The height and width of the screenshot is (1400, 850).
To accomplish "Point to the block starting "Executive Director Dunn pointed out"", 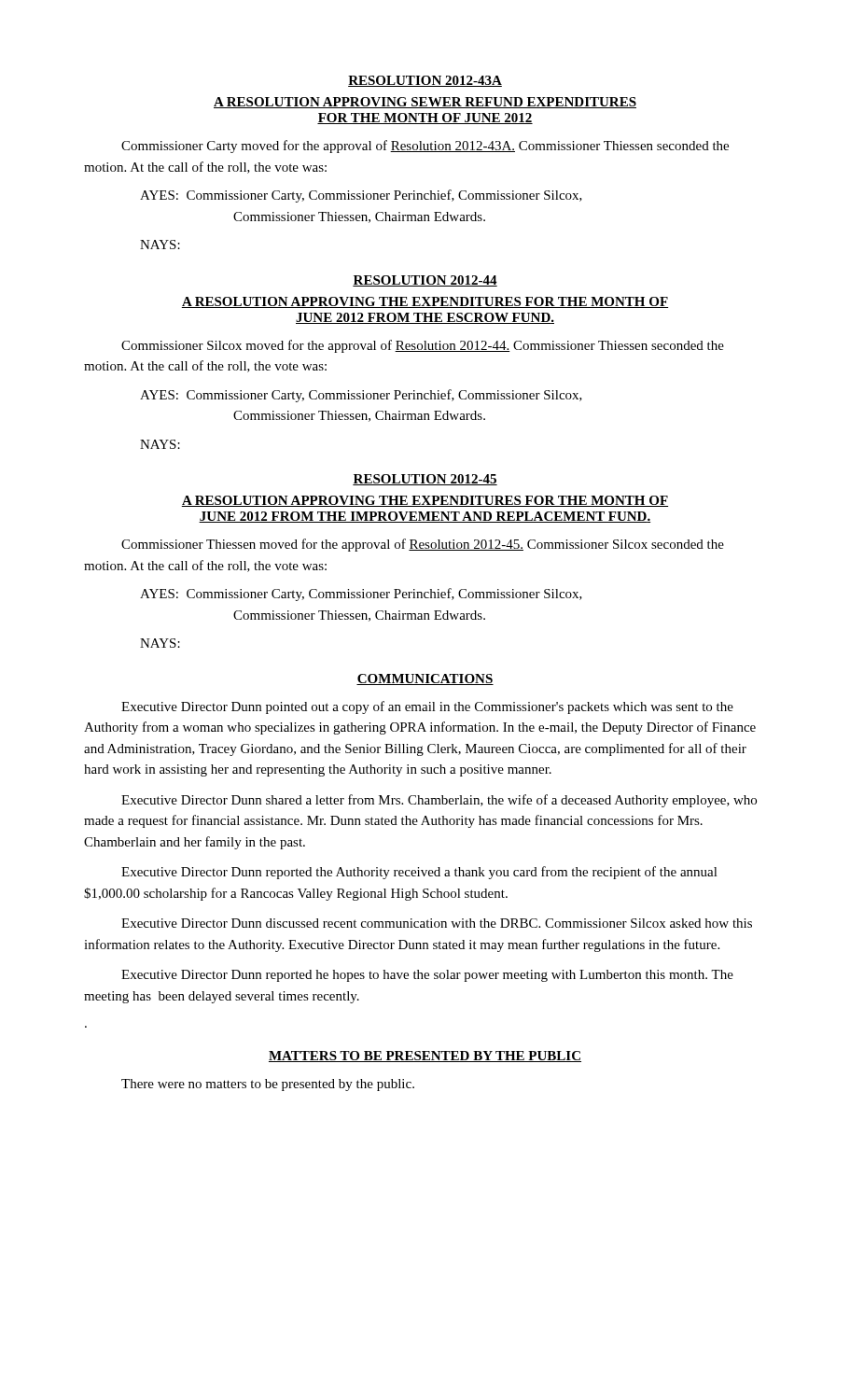I will pos(420,738).
